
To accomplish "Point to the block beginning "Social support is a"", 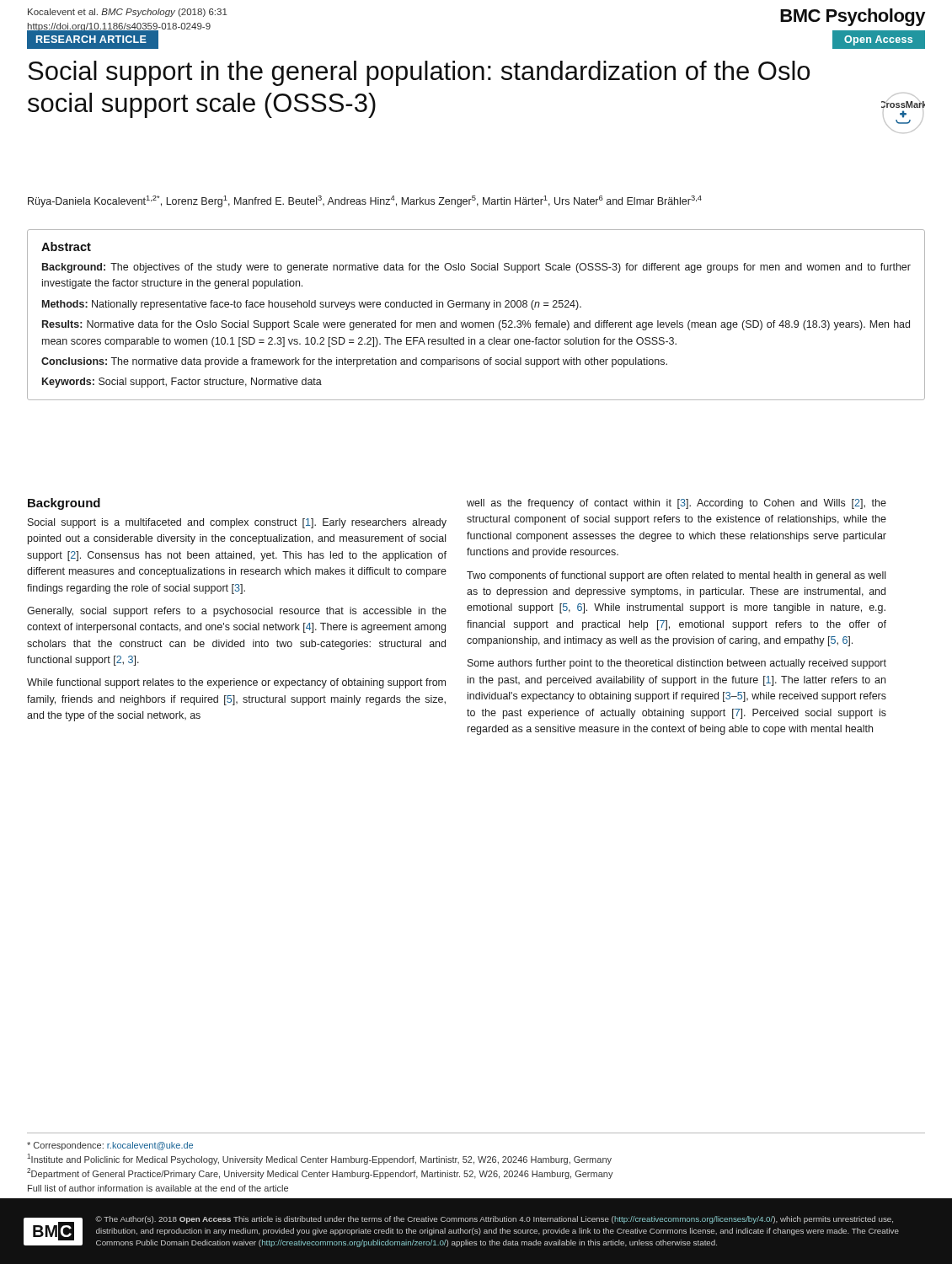I will pyautogui.click(x=237, y=620).
